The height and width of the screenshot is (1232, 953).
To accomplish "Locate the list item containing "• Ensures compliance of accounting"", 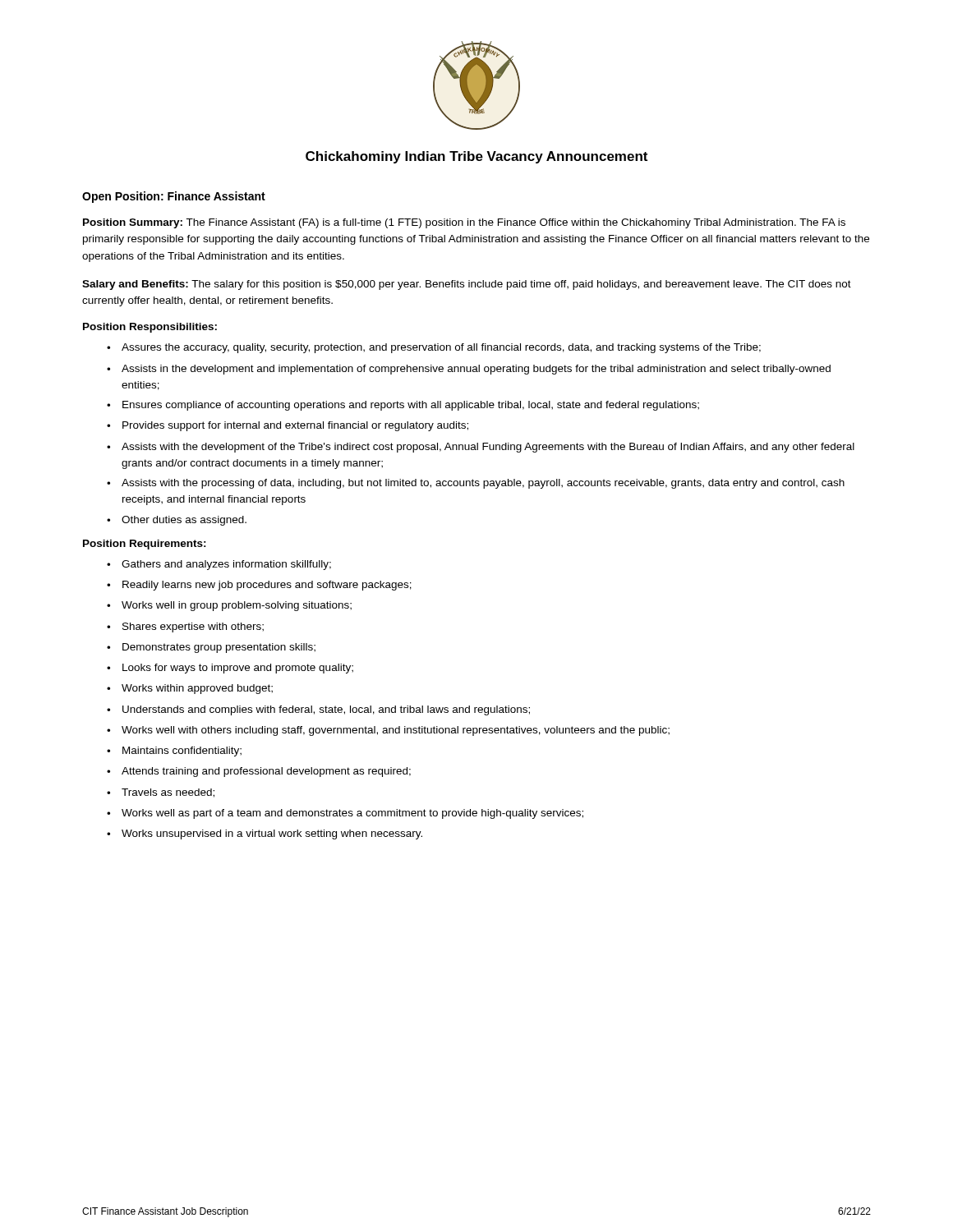I will tap(489, 405).
